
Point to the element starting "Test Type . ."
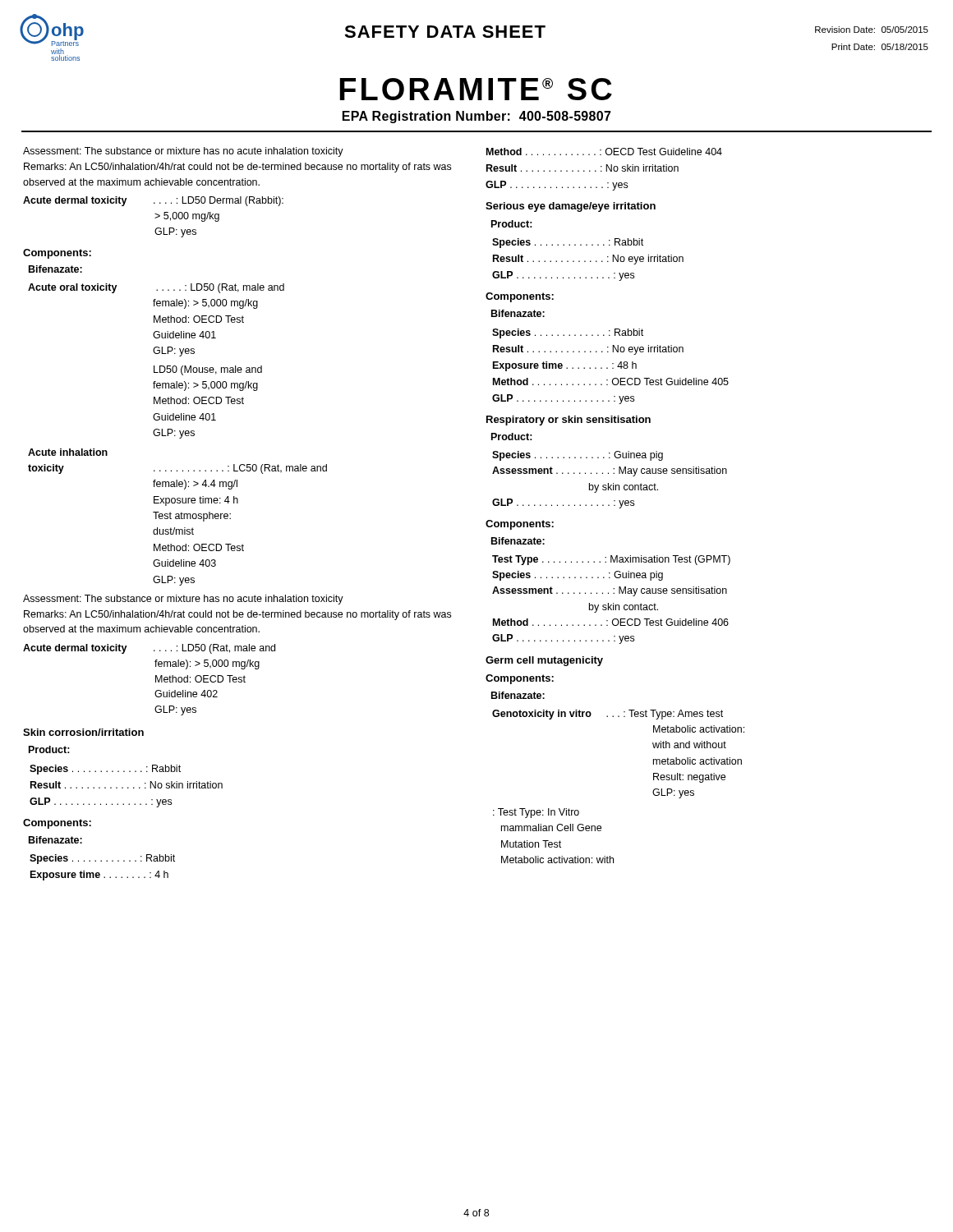(711, 599)
